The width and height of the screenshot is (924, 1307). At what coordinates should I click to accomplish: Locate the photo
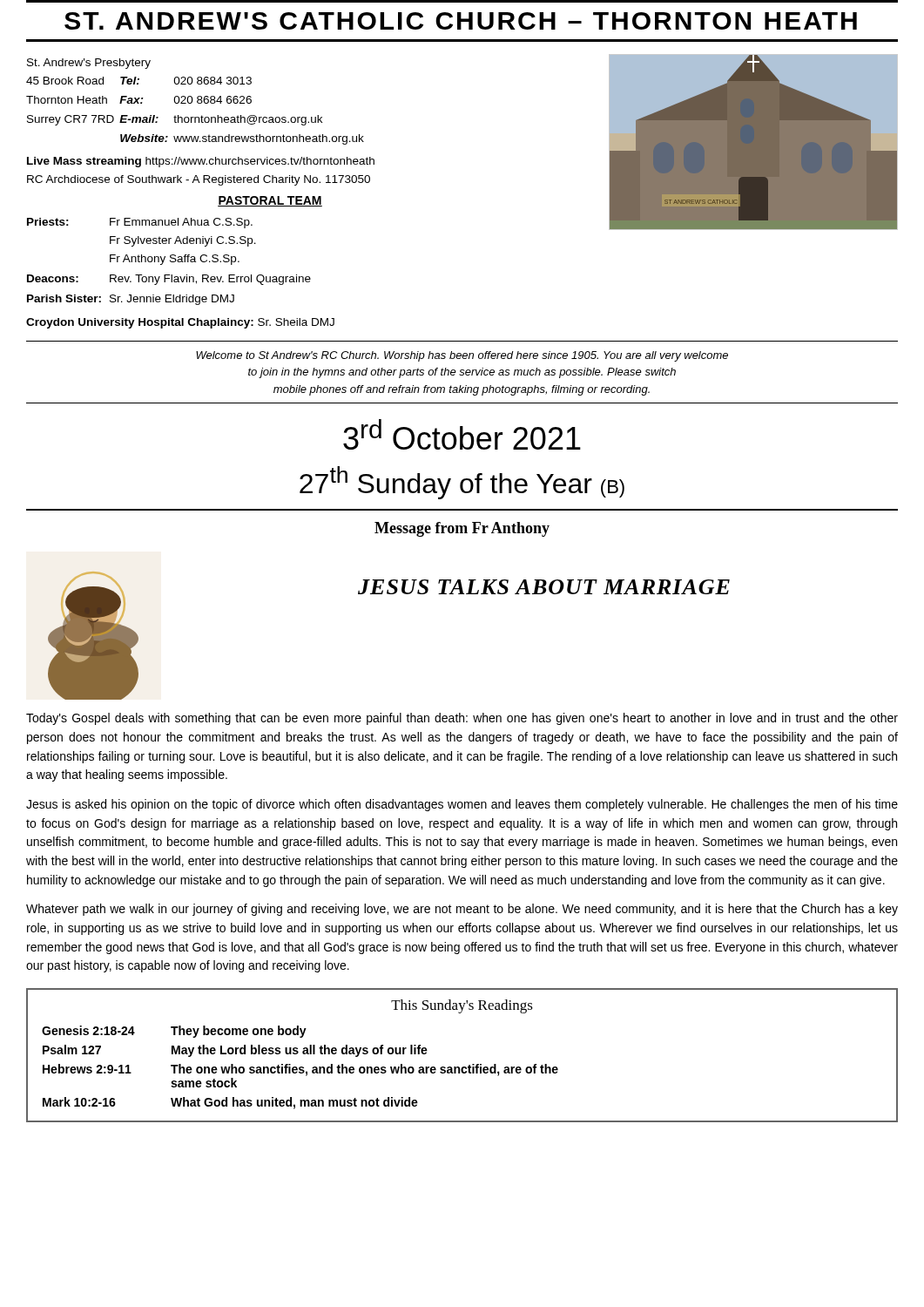coord(741,142)
